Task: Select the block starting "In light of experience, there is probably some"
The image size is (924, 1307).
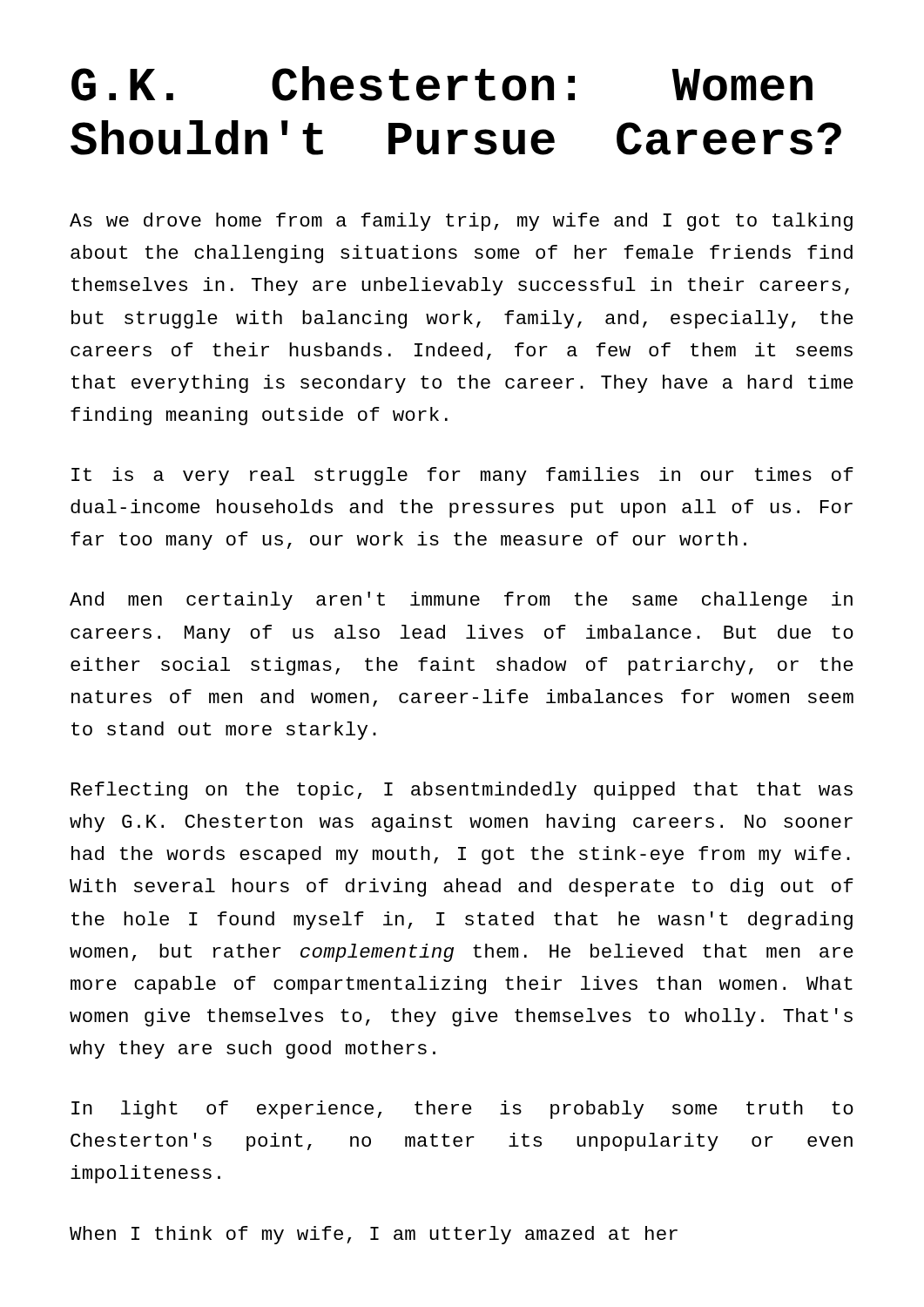Action: coord(462,1142)
